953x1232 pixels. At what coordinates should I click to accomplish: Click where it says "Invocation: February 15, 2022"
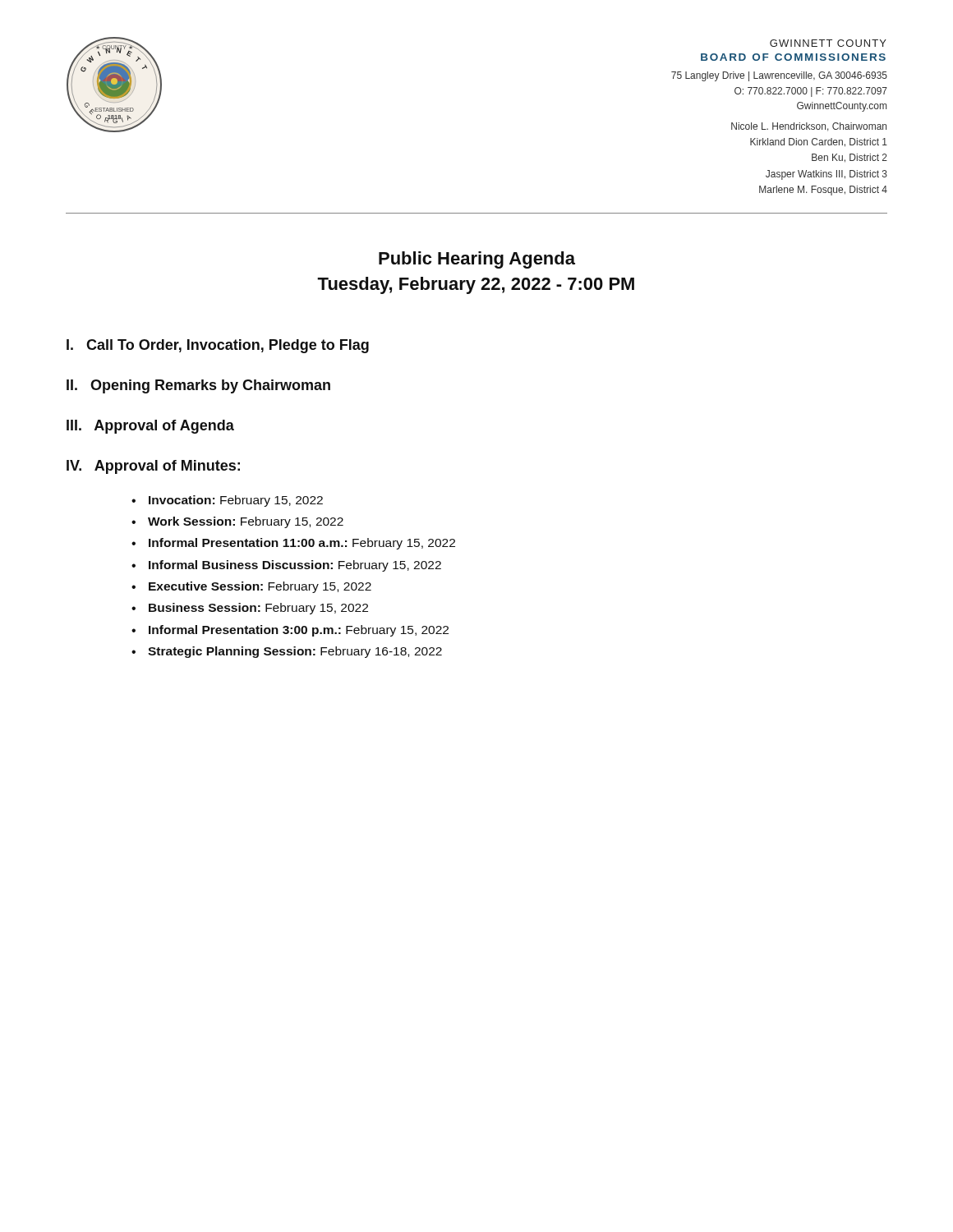pos(236,499)
